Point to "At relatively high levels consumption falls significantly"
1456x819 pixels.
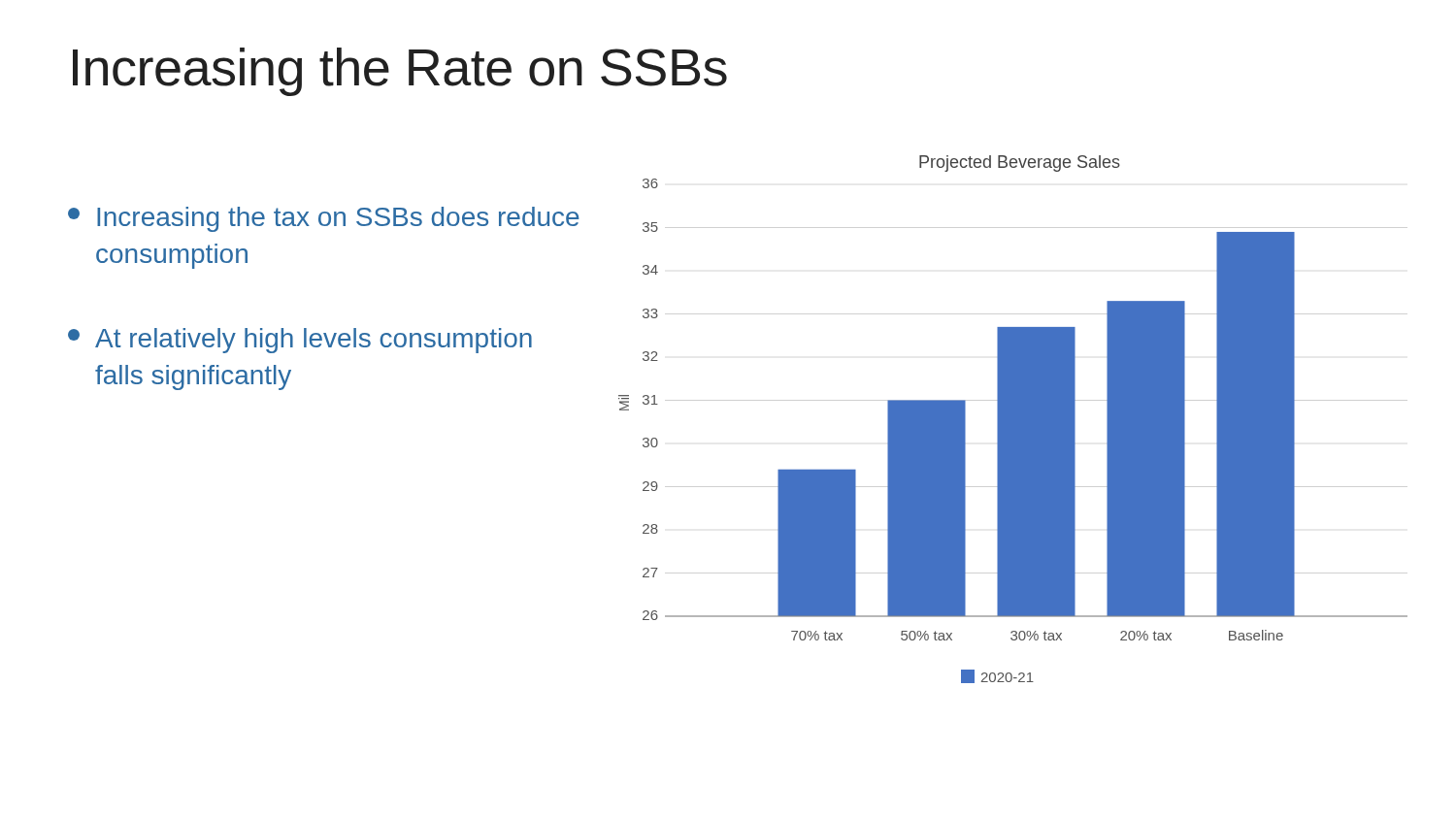coord(325,357)
